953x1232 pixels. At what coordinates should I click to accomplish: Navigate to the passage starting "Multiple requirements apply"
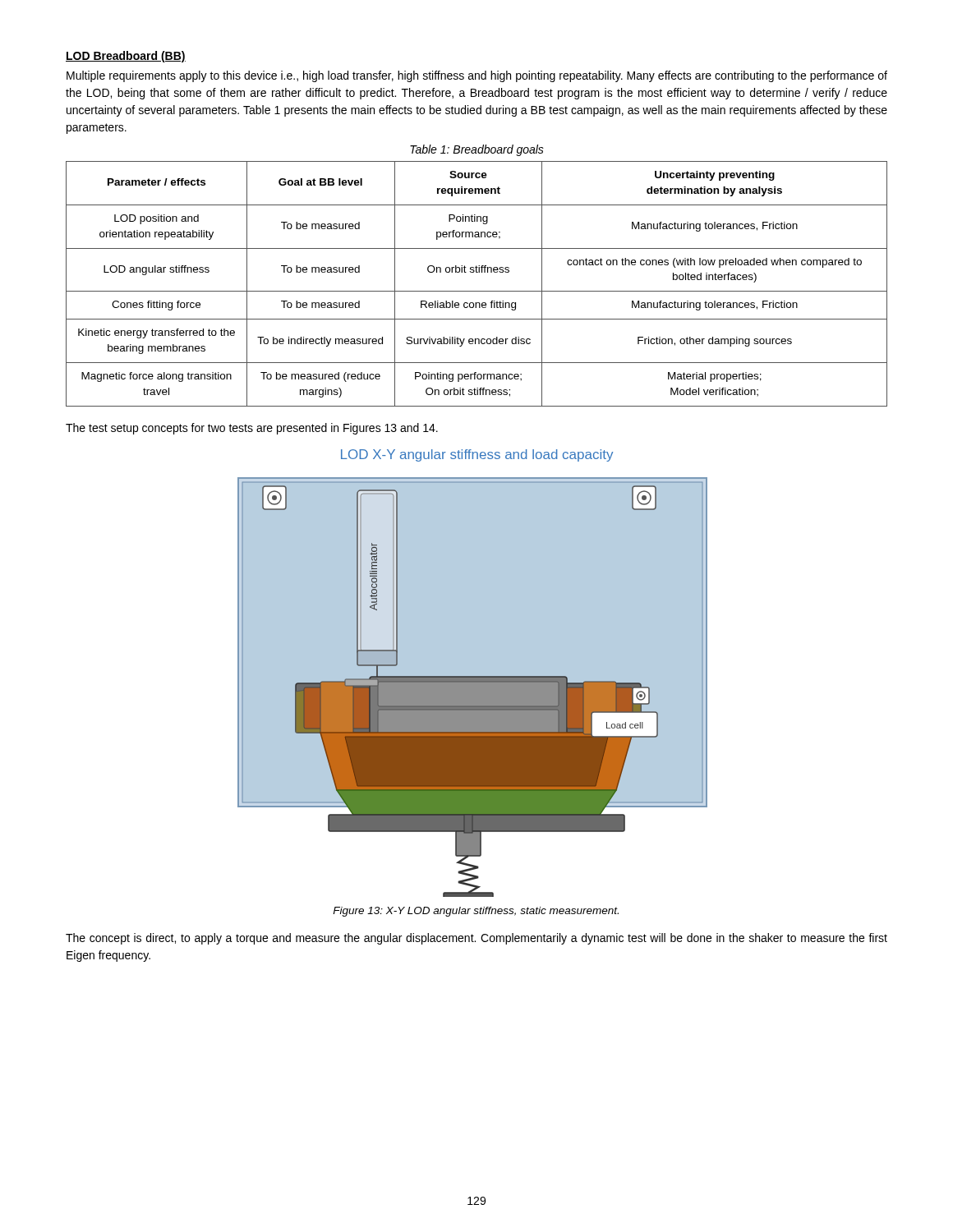(x=476, y=101)
